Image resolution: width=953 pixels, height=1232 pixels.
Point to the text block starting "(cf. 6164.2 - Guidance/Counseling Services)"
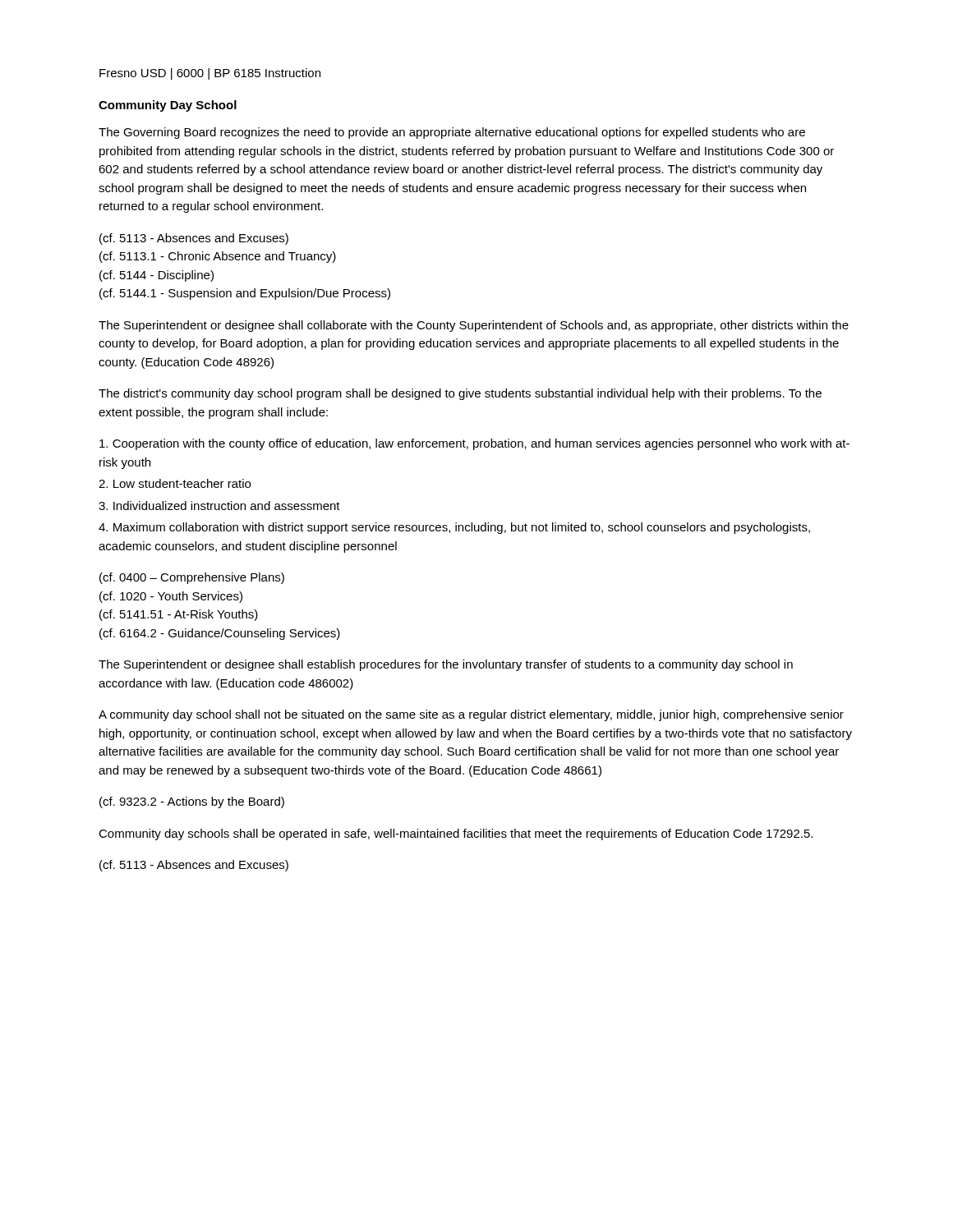coord(219,632)
